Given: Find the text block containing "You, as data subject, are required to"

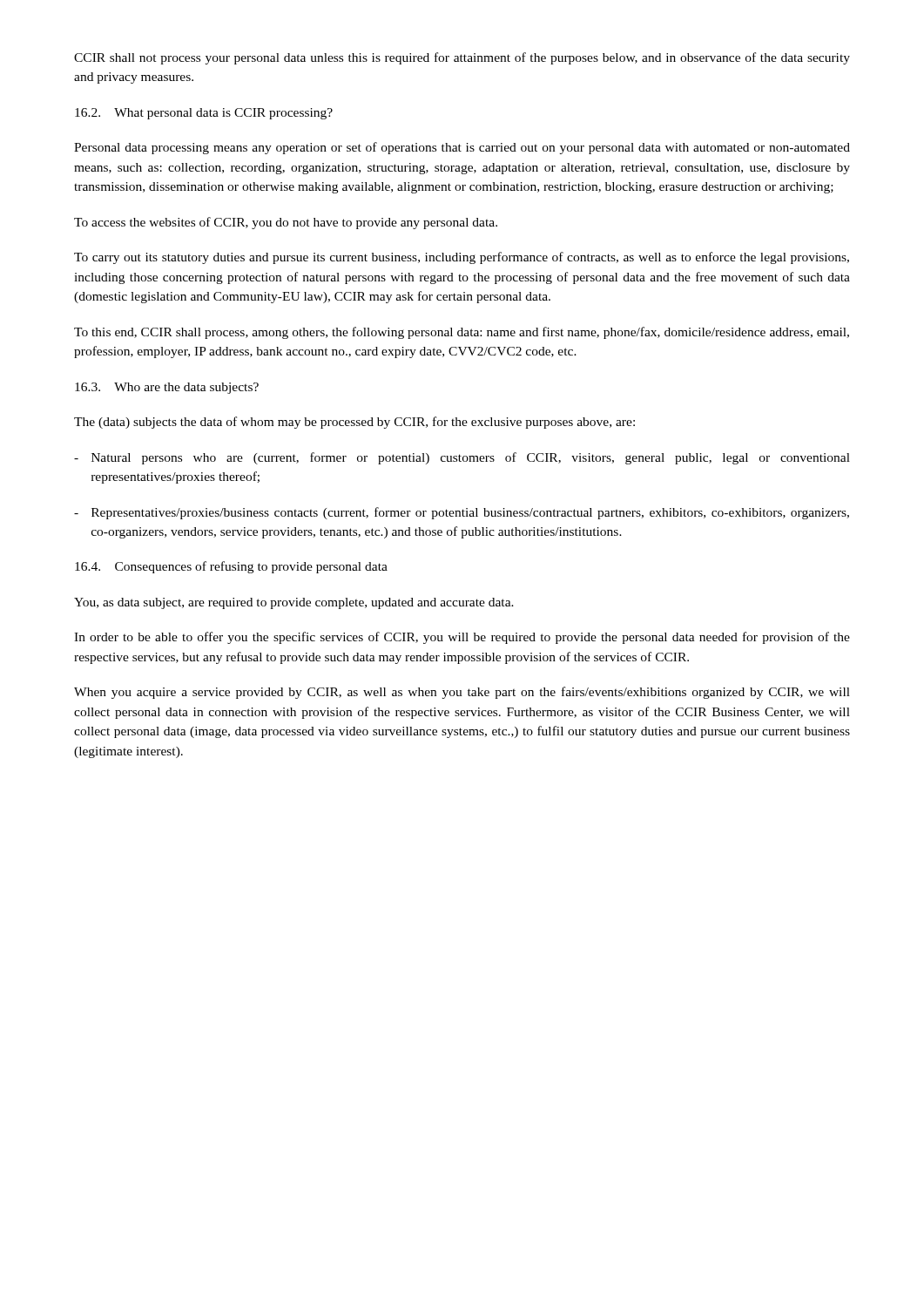Looking at the screenshot, I should coord(294,602).
